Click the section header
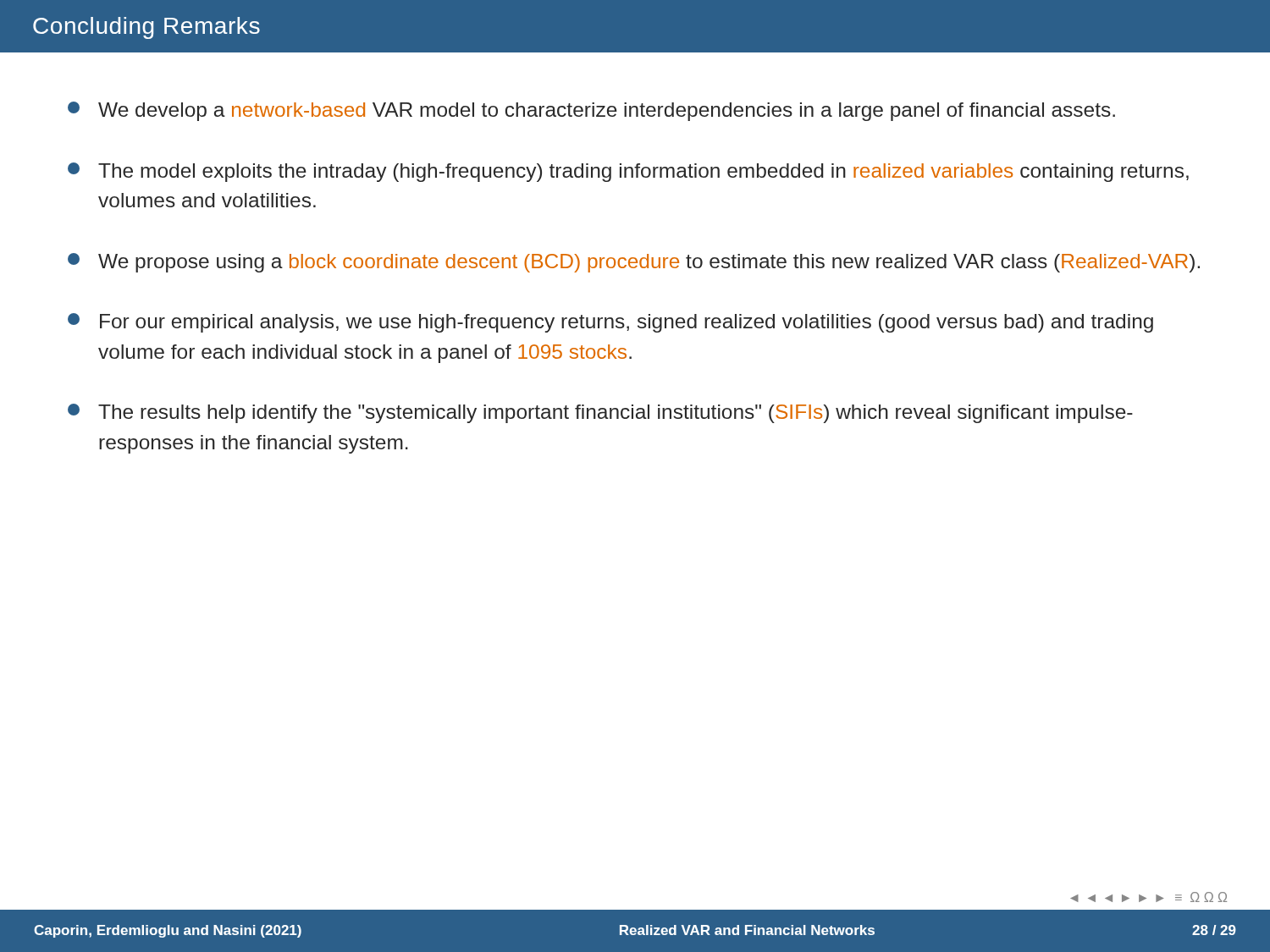 click(x=146, y=26)
